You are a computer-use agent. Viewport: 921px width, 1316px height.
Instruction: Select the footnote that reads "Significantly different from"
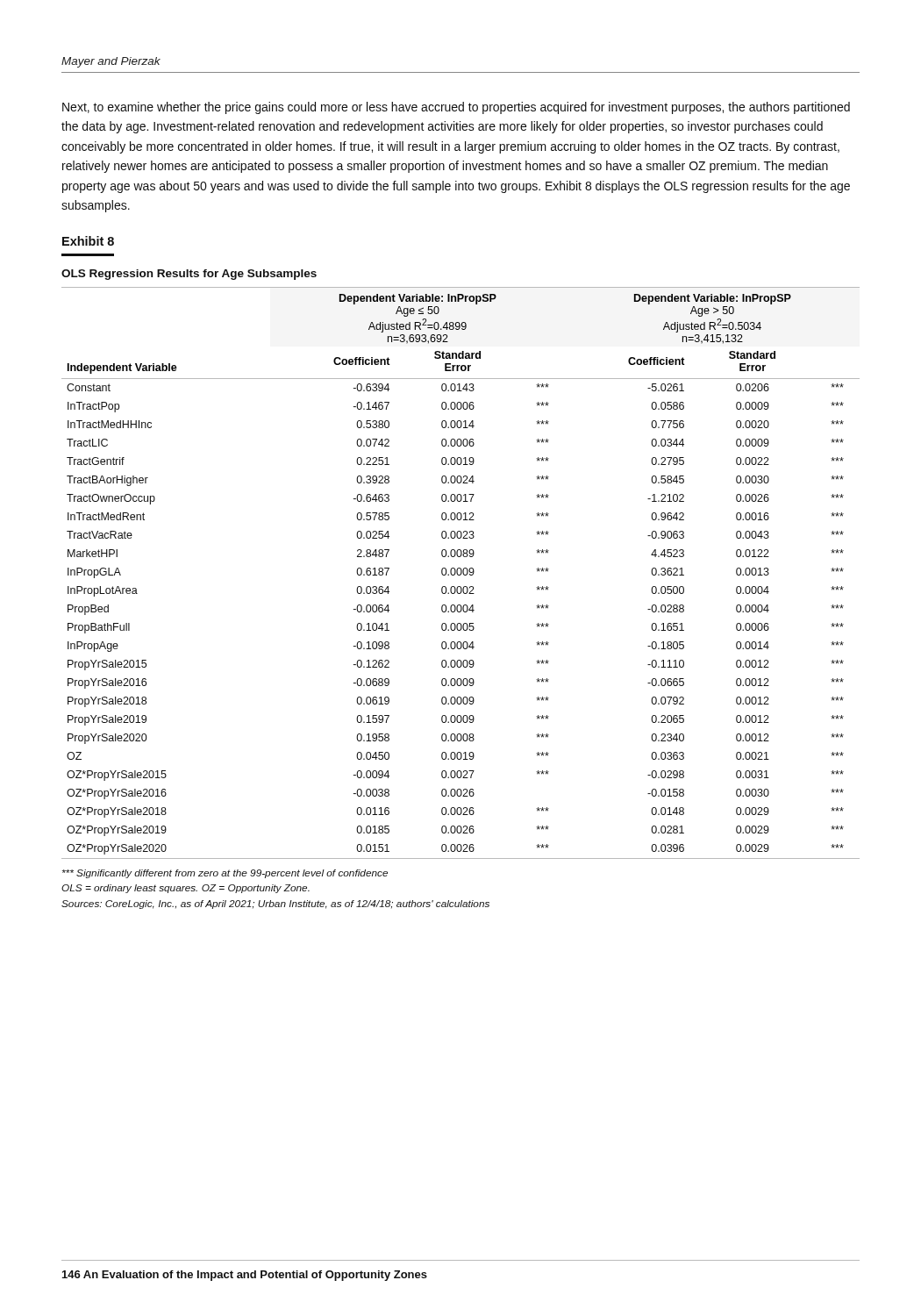pyautogui.click(x=276, y=888)
